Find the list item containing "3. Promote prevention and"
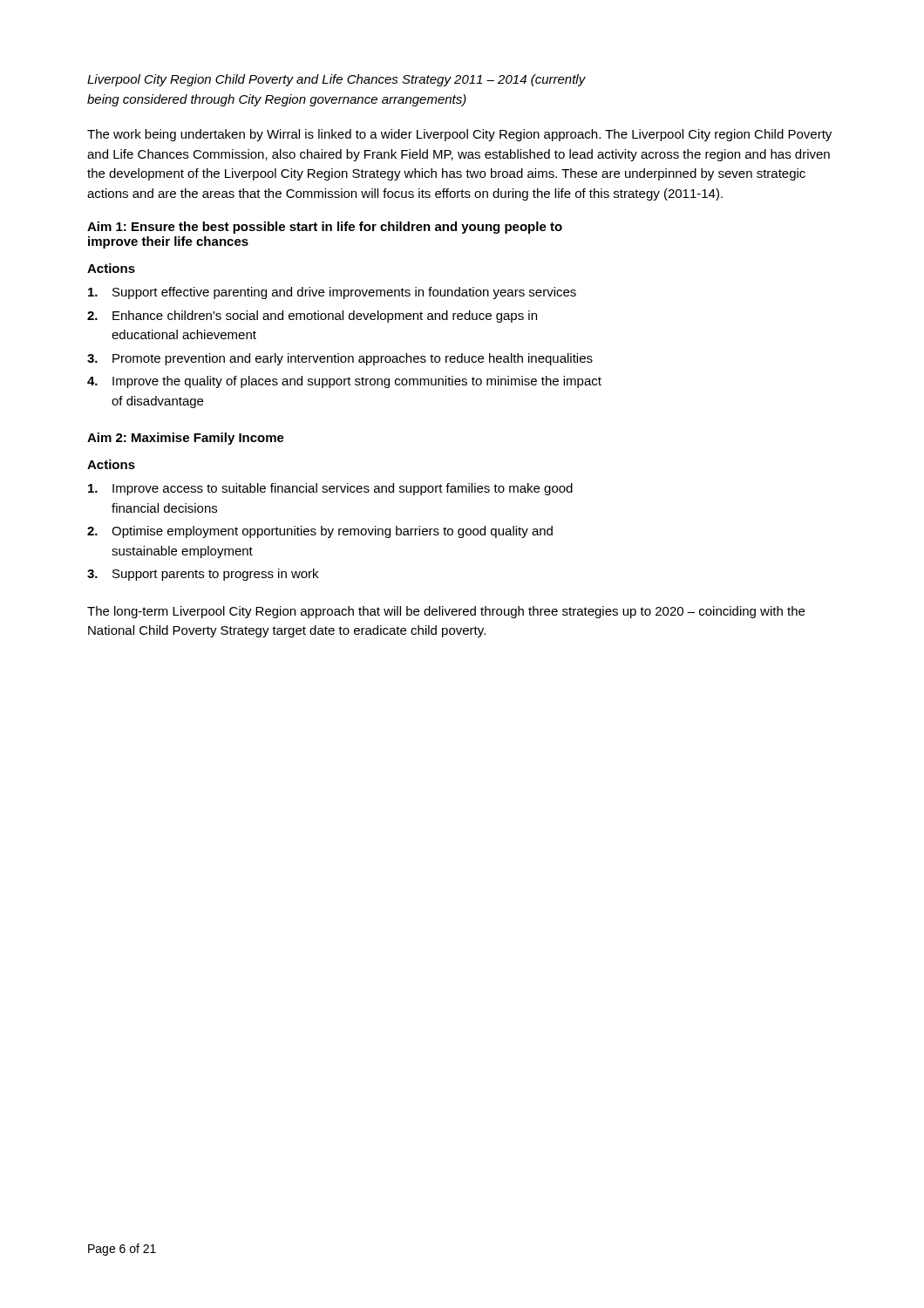Image resolution: width=924 pixels, height=1308 pixels. pos(462,358)
